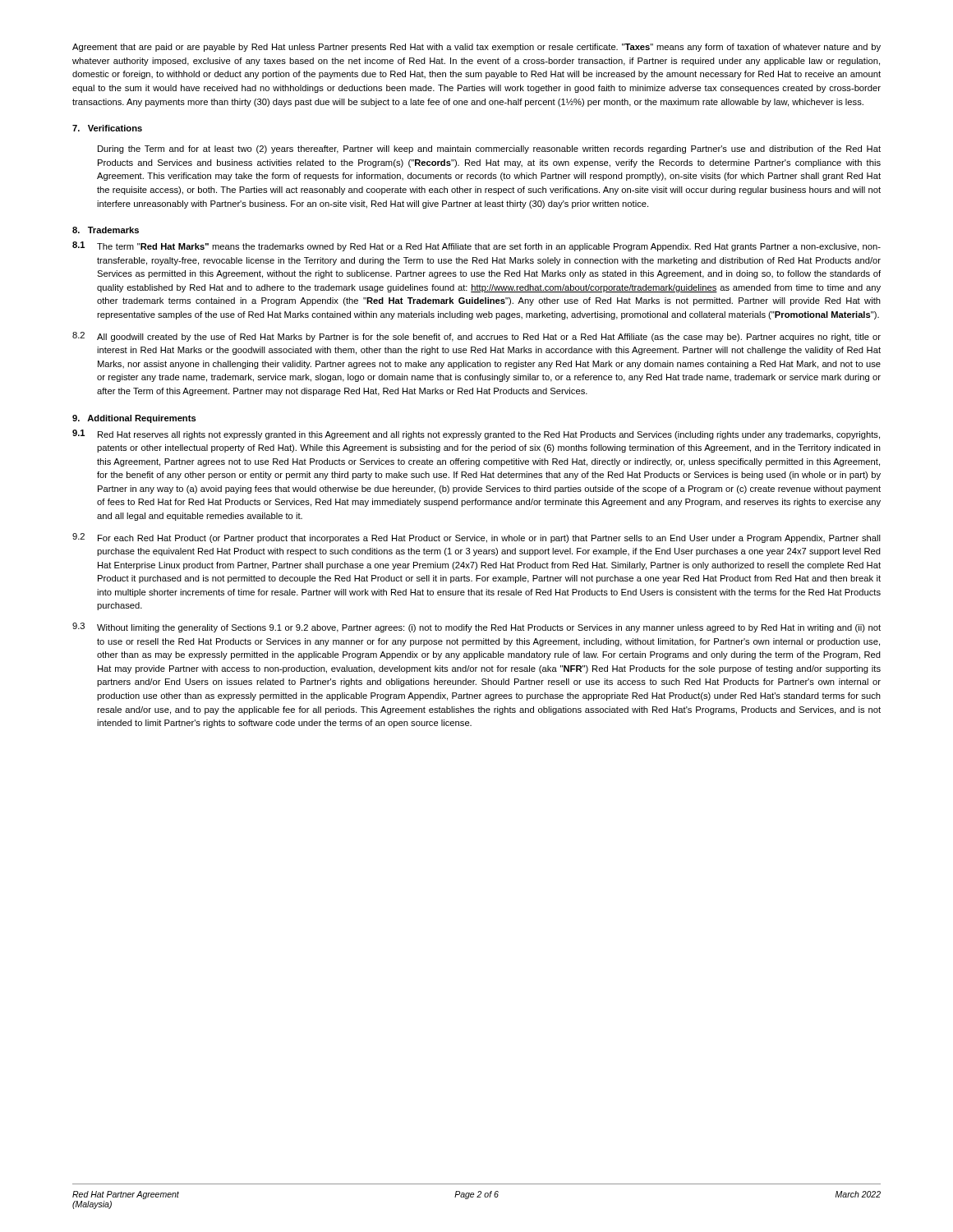Locate the block of text that opens with "3 Without limiting the"
This screenshot has height=1232, width=953.
476,675
